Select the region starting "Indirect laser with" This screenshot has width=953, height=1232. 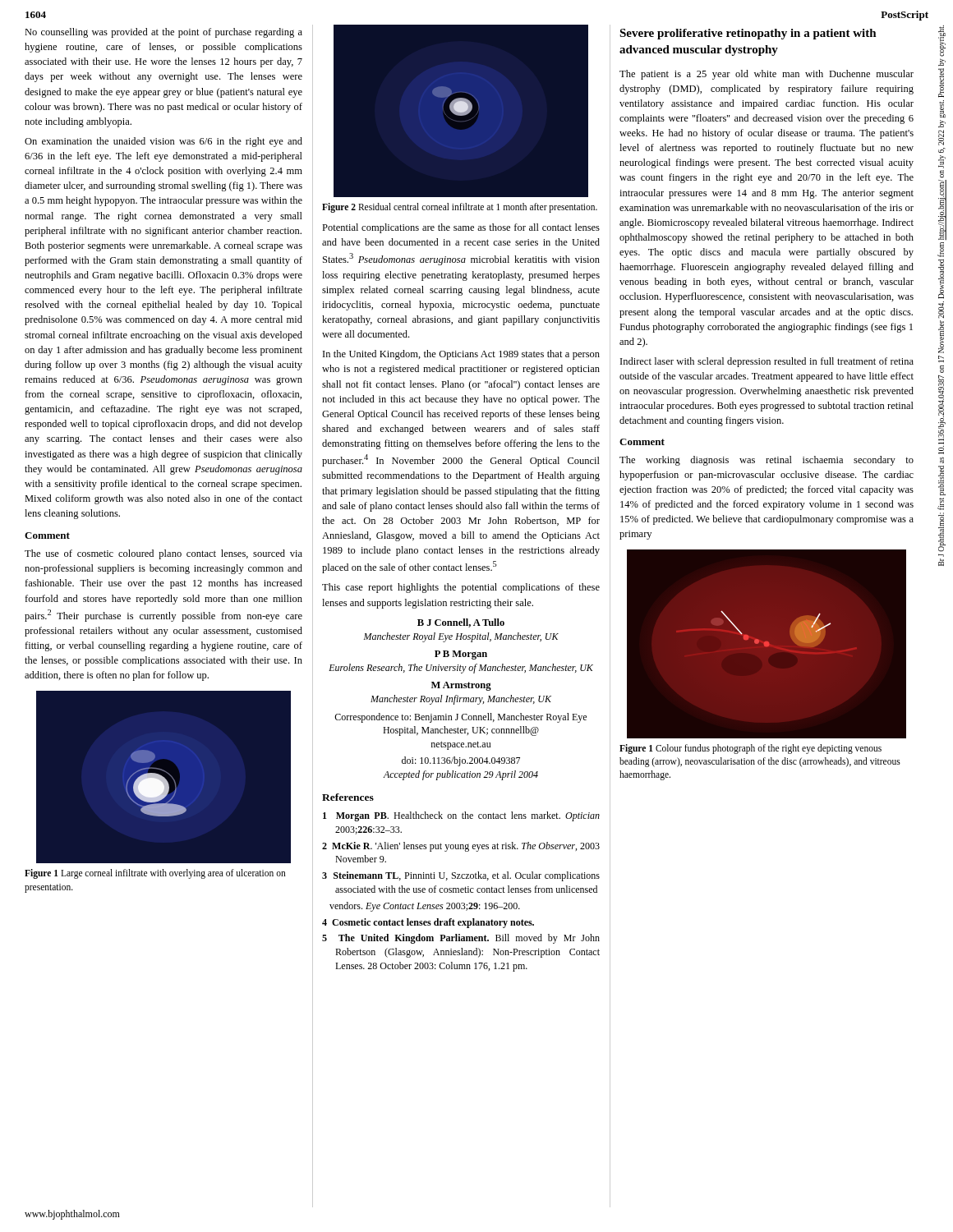point(766,391)
